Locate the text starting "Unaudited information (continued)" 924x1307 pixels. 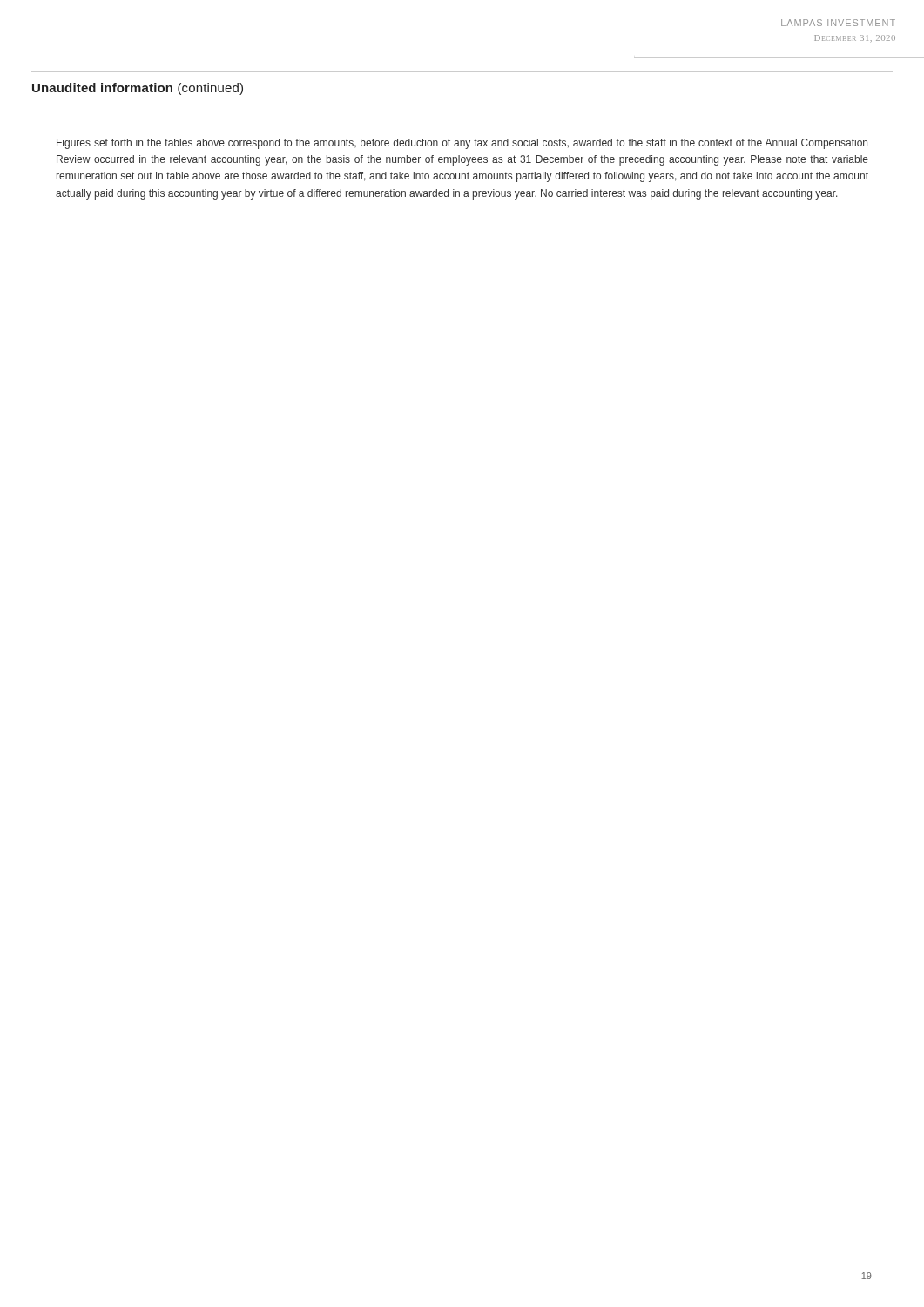click(x=138, y=88)
